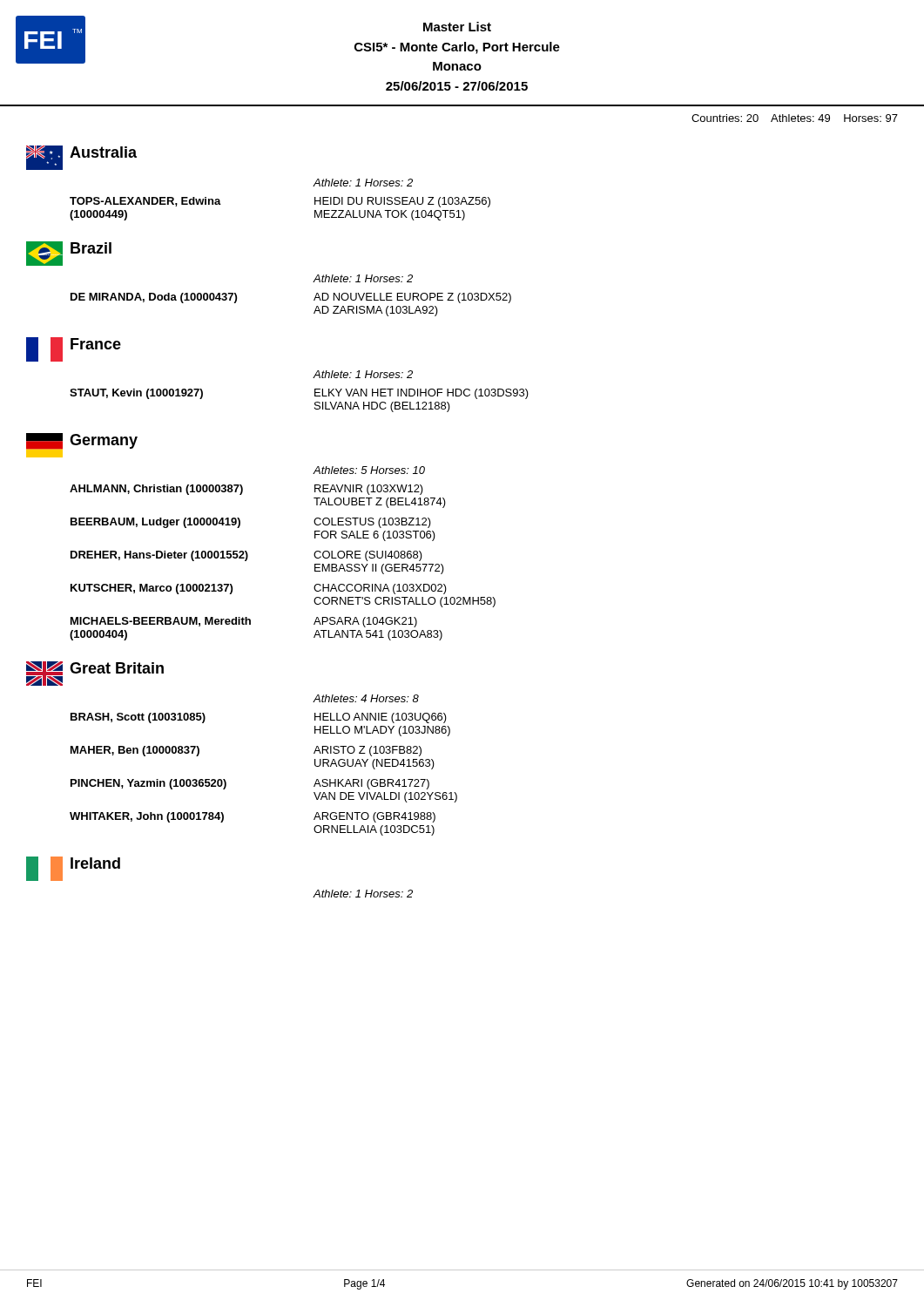Point to the block beginning "TOPS-ALEXANDER, Edwina(10000449) HEIDI DU"
The image size is (924, 1307).
click(x=462, y=207)
